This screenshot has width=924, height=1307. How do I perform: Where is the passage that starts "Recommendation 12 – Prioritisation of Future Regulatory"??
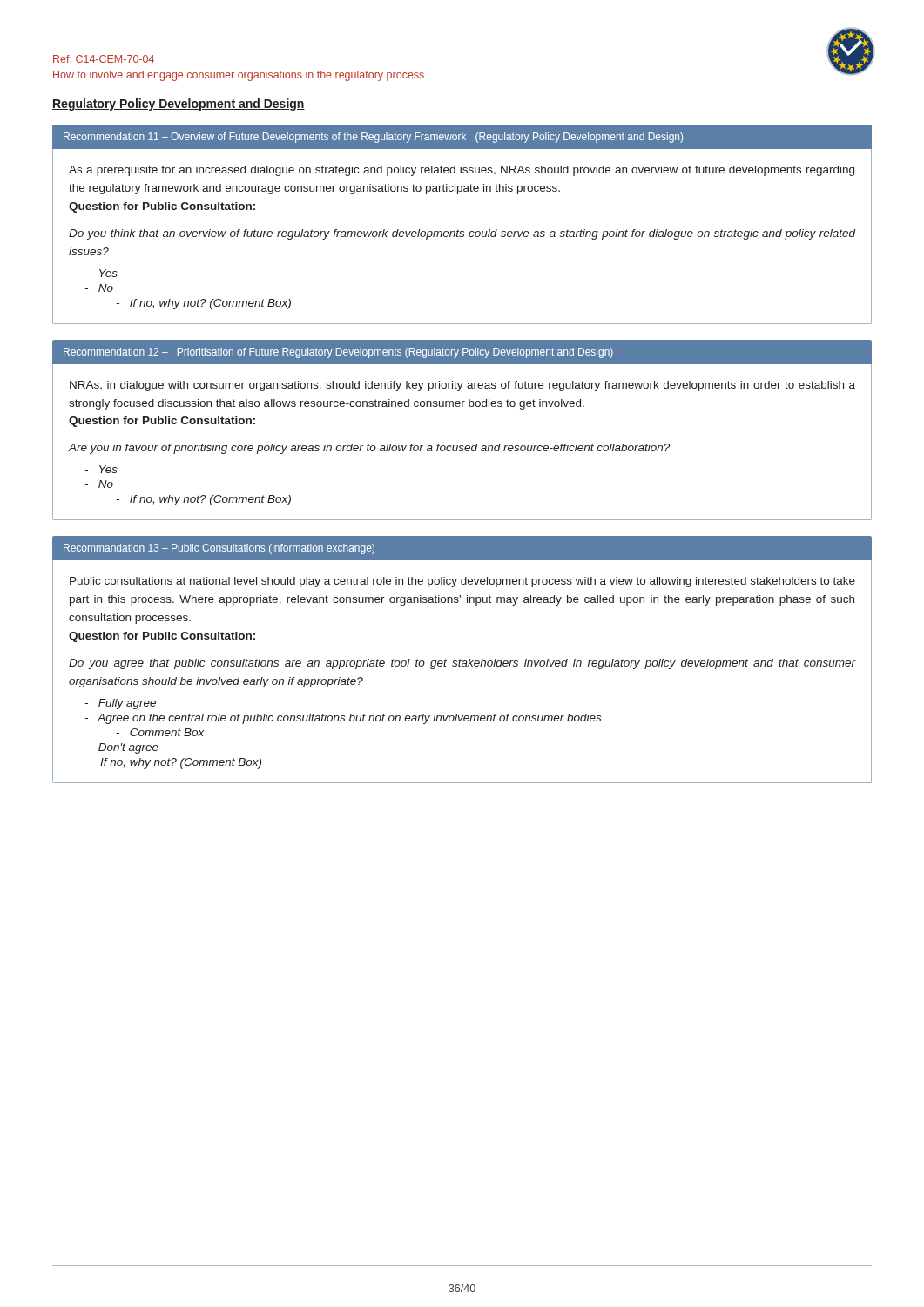[x=338, y=352]
